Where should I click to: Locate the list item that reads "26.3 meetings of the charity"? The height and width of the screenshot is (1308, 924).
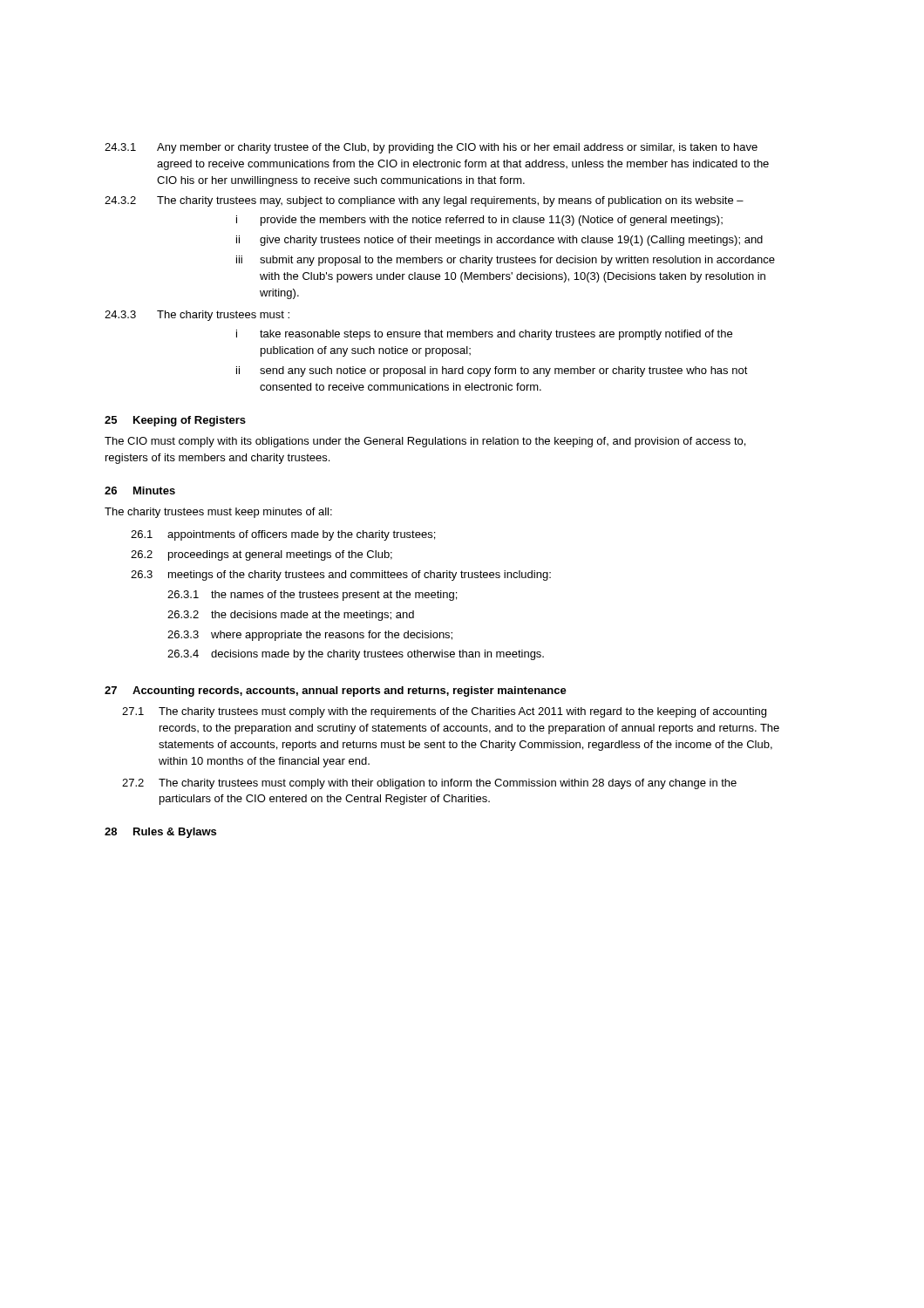click(341, 617)
